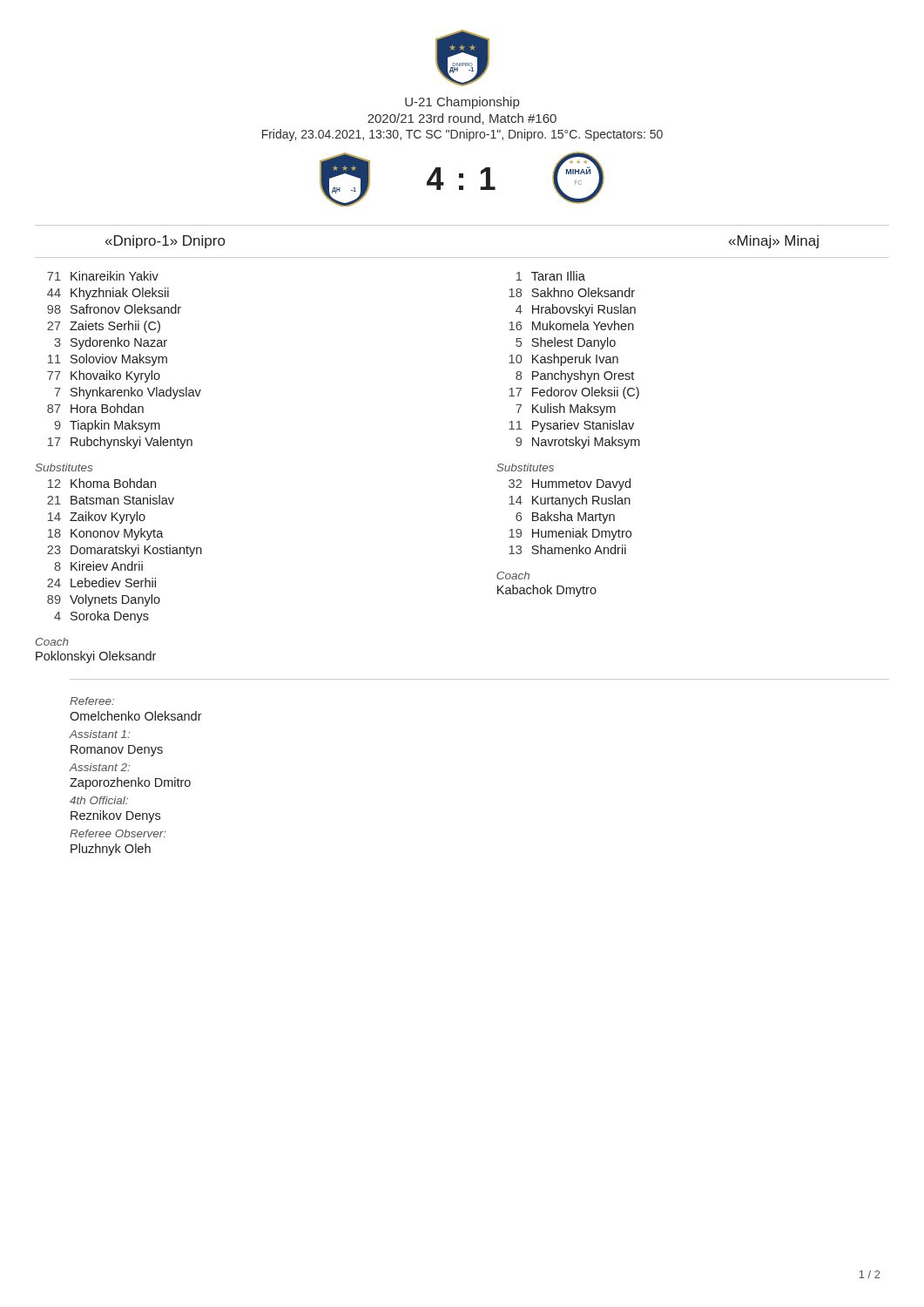Viewport: 924px width, 1307px height.
Task: Navigate to the region starting "89Volynets Danylo"
Action: [x=98, y=599]
